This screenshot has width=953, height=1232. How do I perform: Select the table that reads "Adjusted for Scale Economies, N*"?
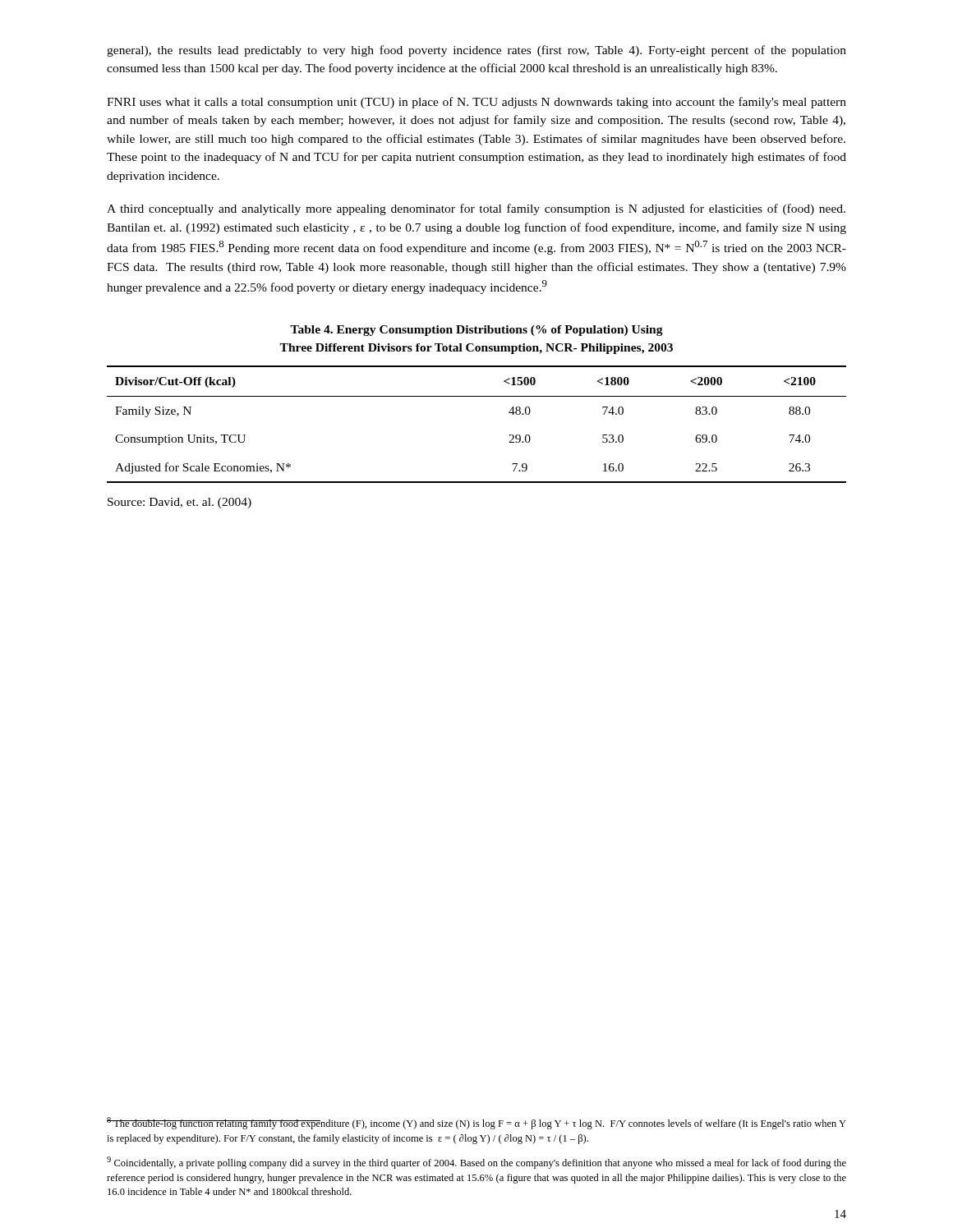(x=476, y=424)
